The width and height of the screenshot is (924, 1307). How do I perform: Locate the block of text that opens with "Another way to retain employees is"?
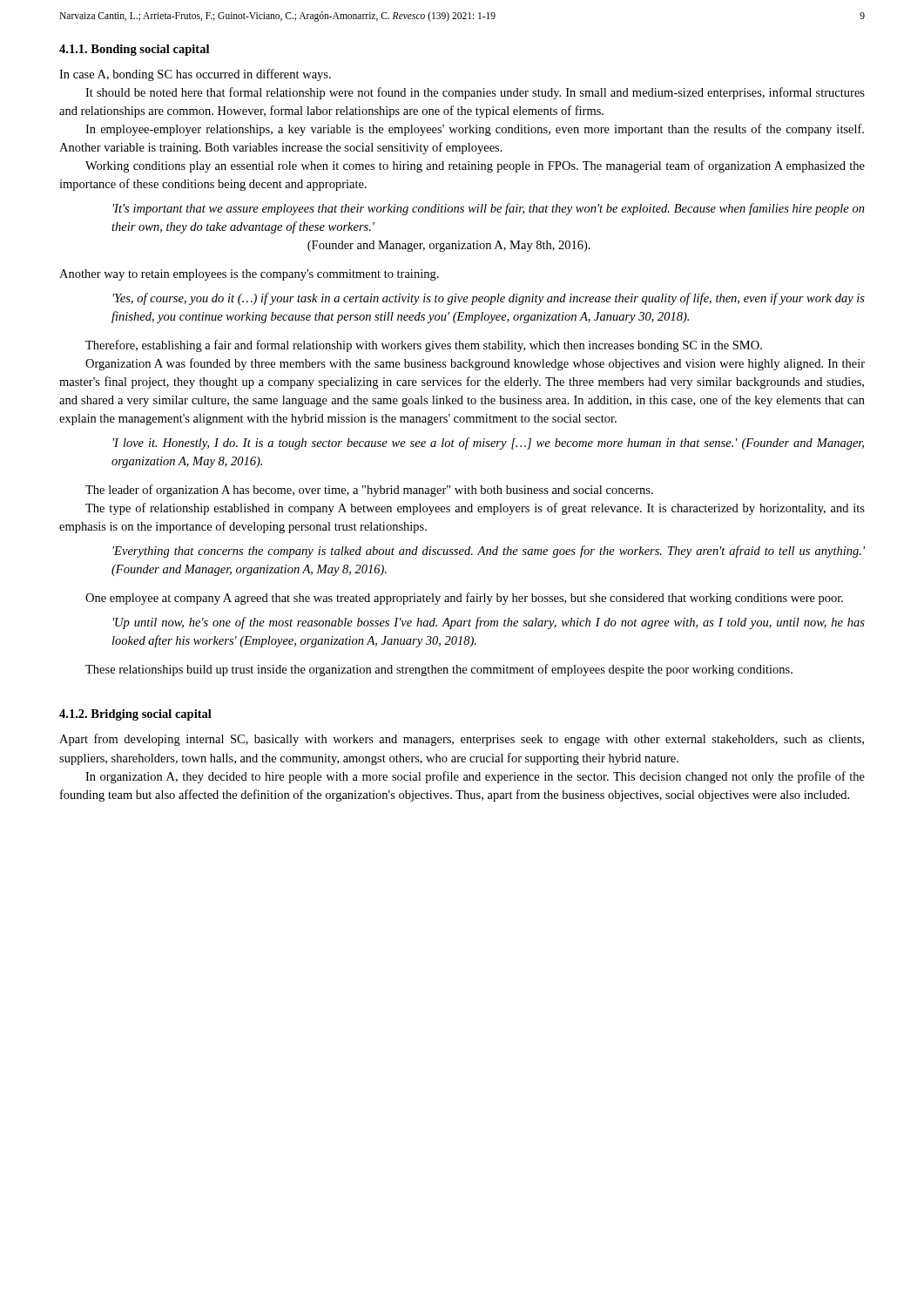(x=249, y=275)
